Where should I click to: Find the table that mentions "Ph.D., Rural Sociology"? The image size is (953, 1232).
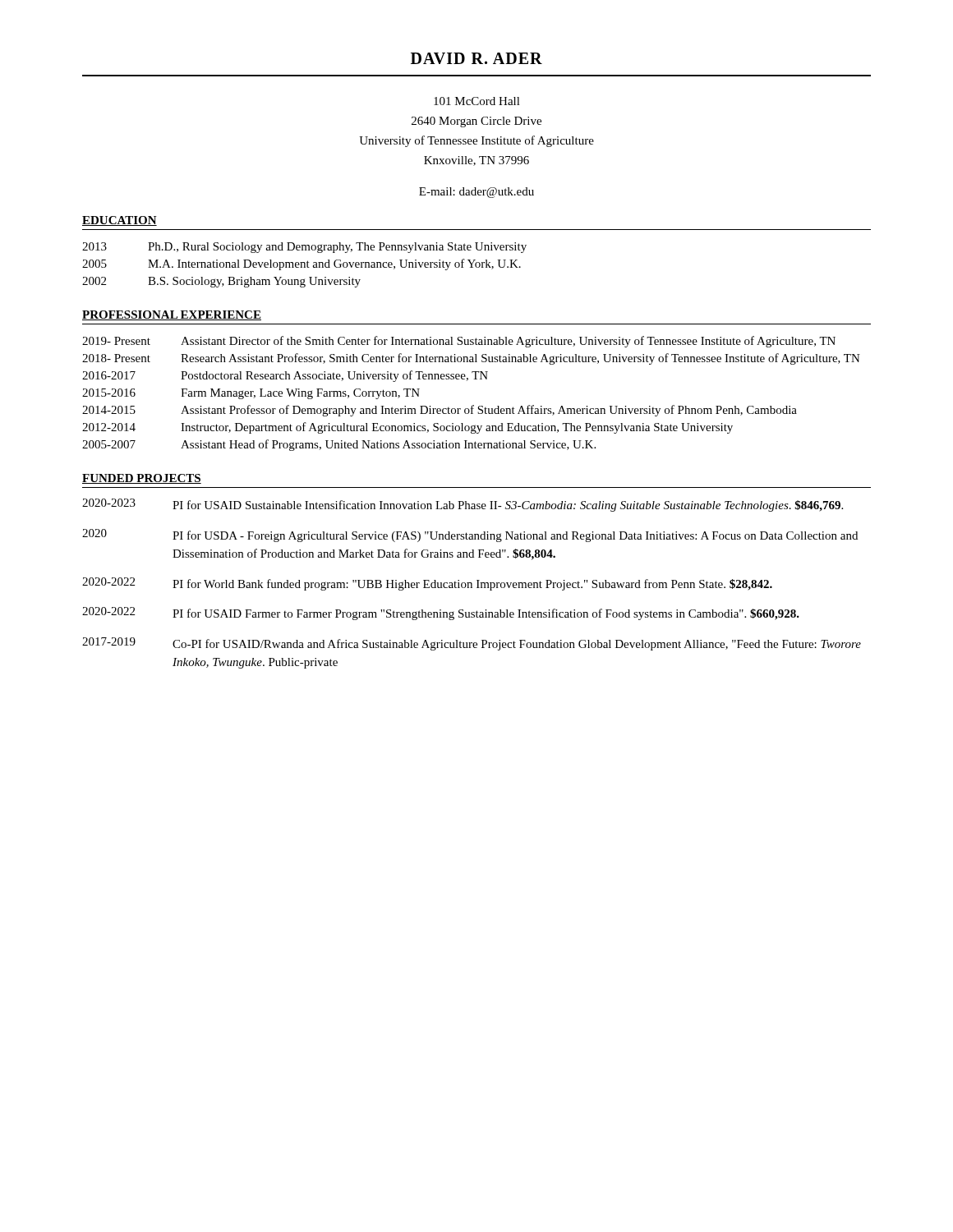(x=476, y=264)
